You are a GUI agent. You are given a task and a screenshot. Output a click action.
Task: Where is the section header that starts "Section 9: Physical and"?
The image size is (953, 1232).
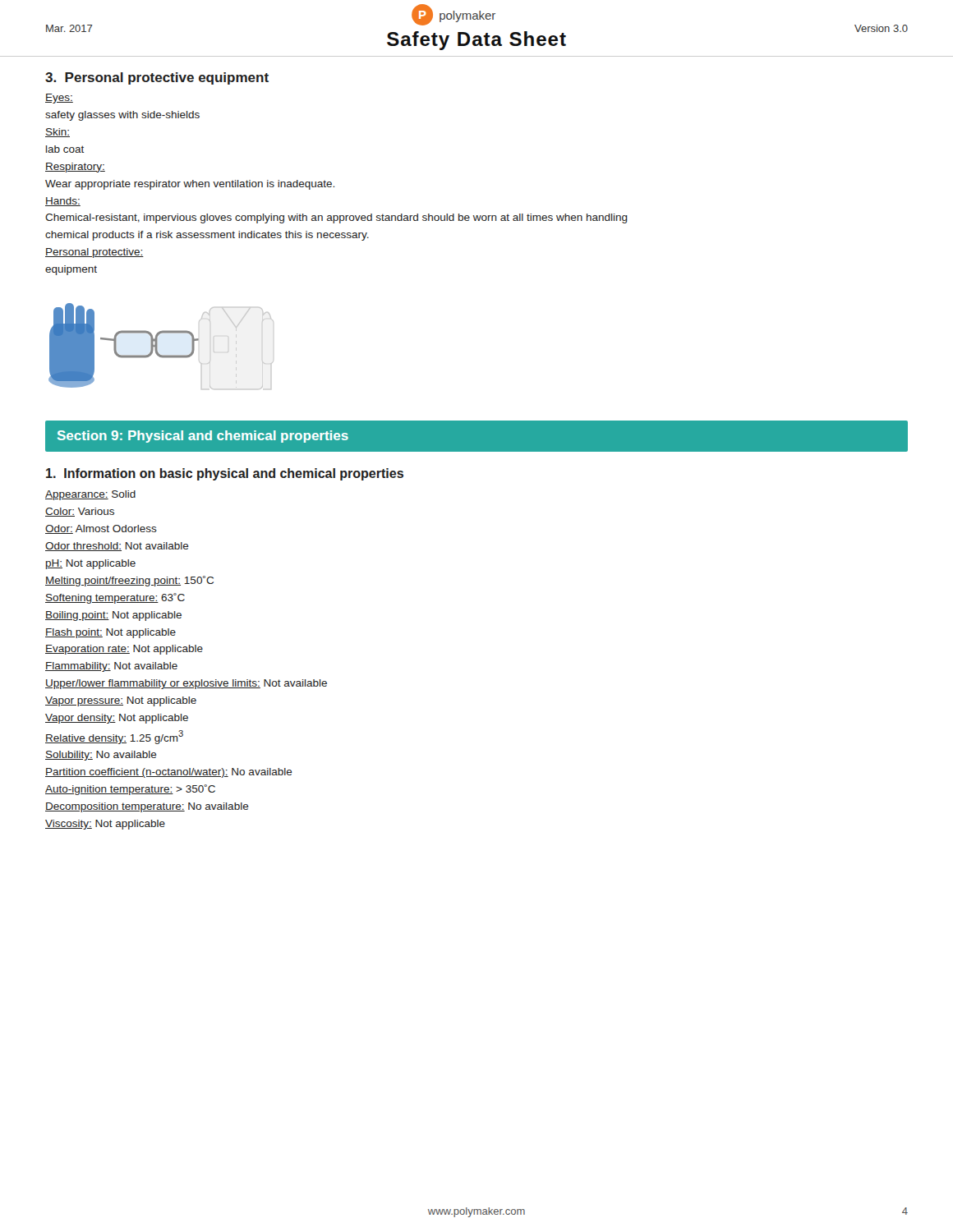203,436
